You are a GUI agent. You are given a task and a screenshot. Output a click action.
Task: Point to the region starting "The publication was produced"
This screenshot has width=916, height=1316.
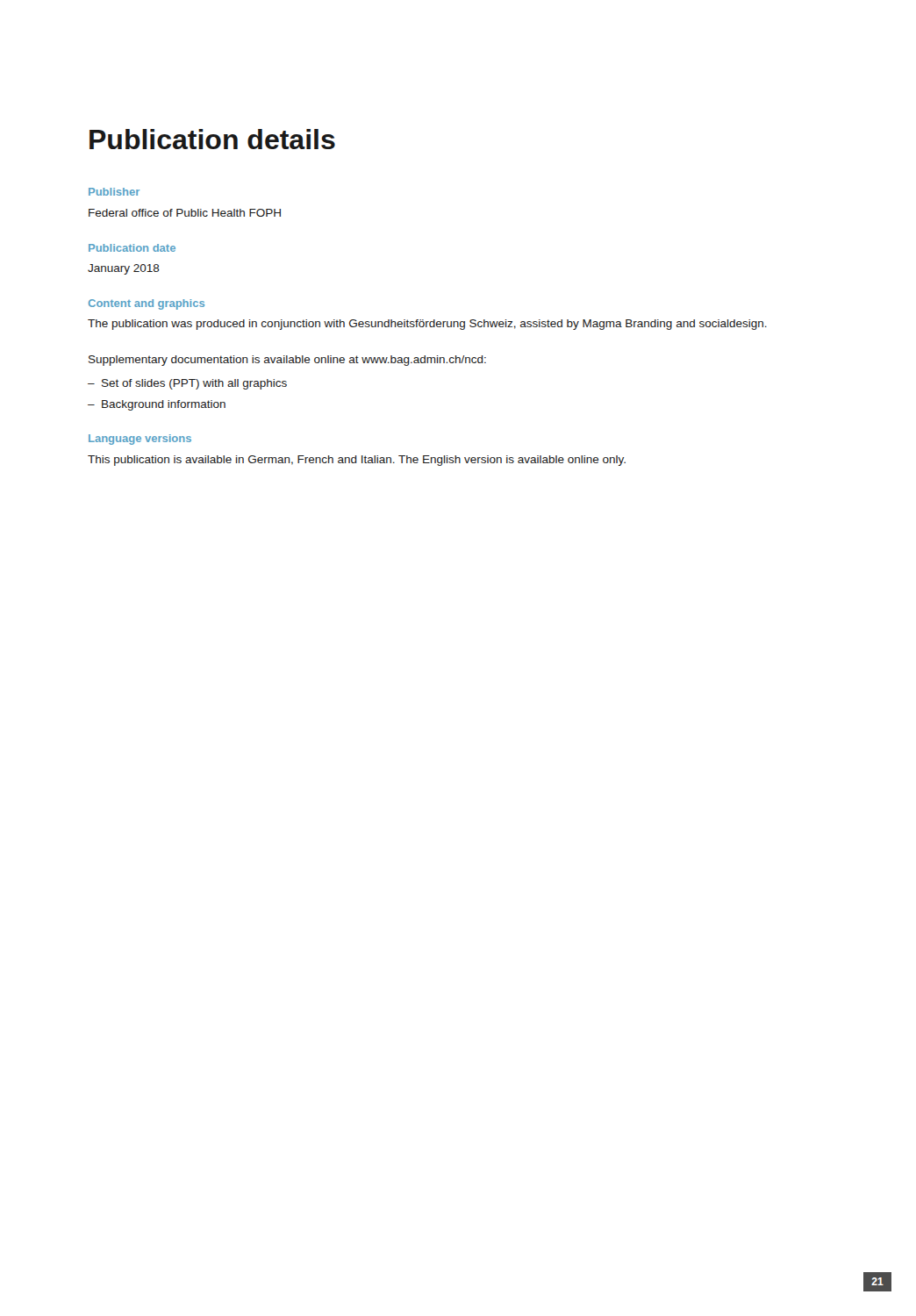click(x=458, y=324)
